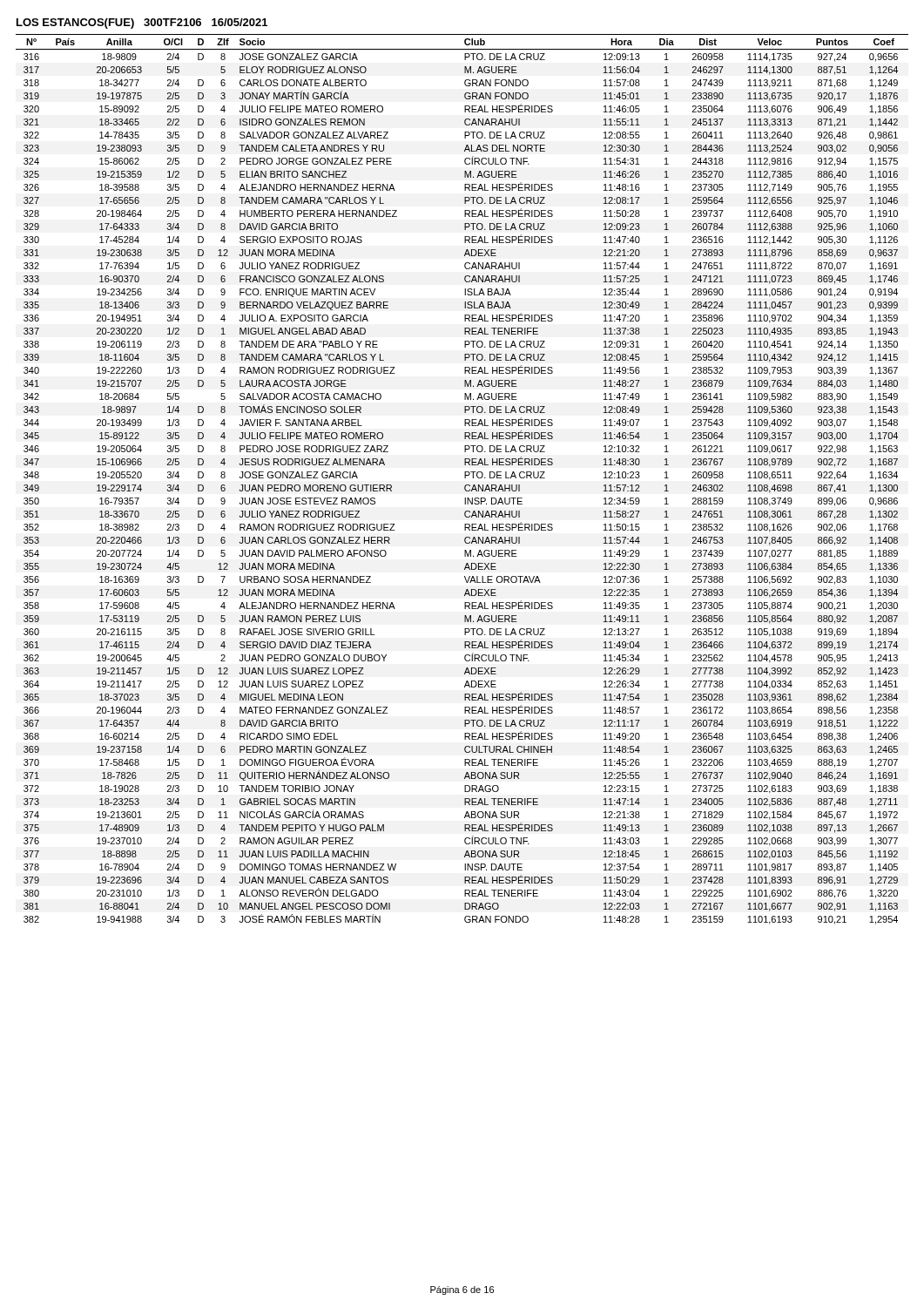924x1307 pixels.
Task: Locate the table with the text "PTO. DE LA CRUZ"
Action: click(462, 480)
